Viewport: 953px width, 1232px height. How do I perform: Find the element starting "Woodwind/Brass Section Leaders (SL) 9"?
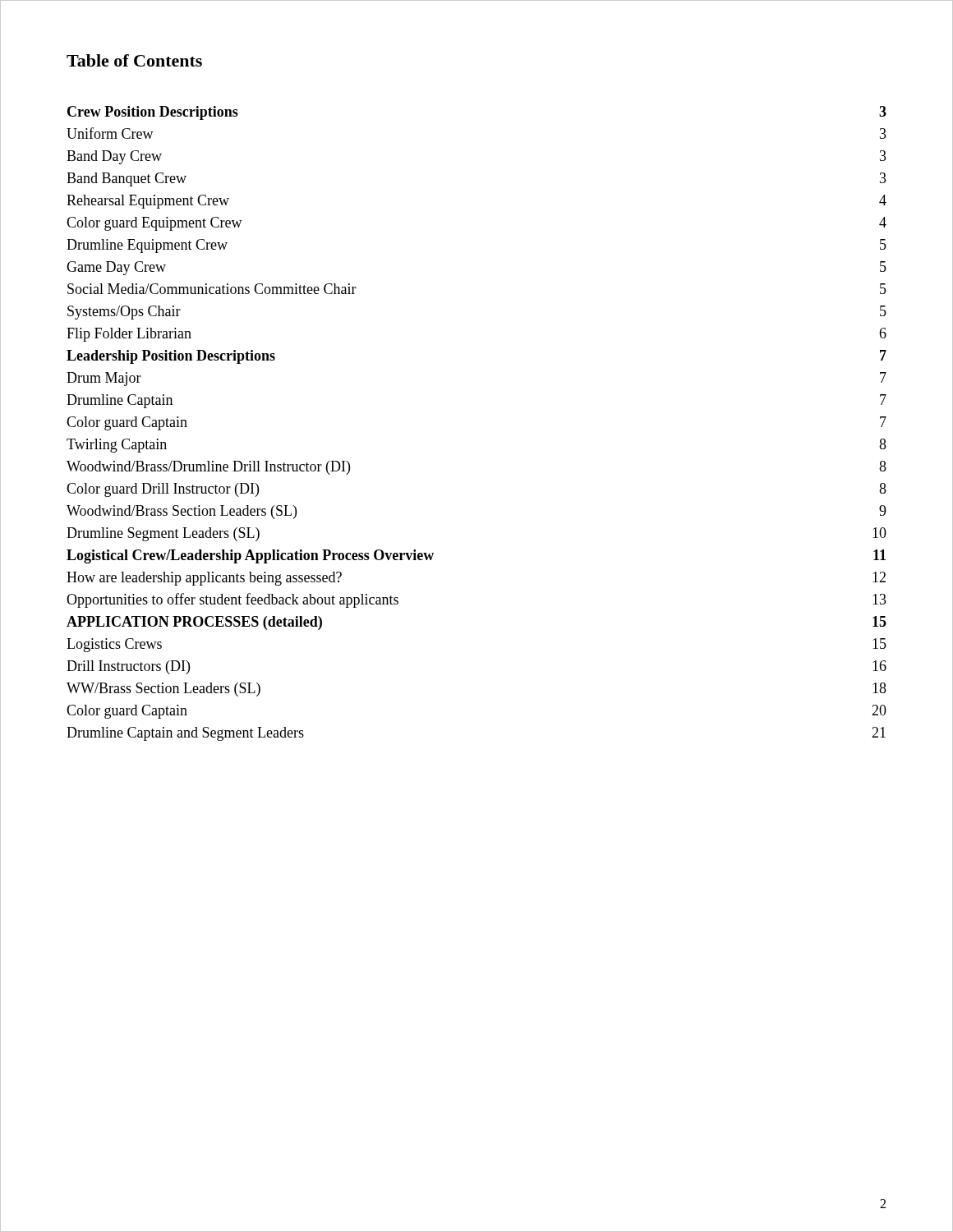[x=176, y=511]
